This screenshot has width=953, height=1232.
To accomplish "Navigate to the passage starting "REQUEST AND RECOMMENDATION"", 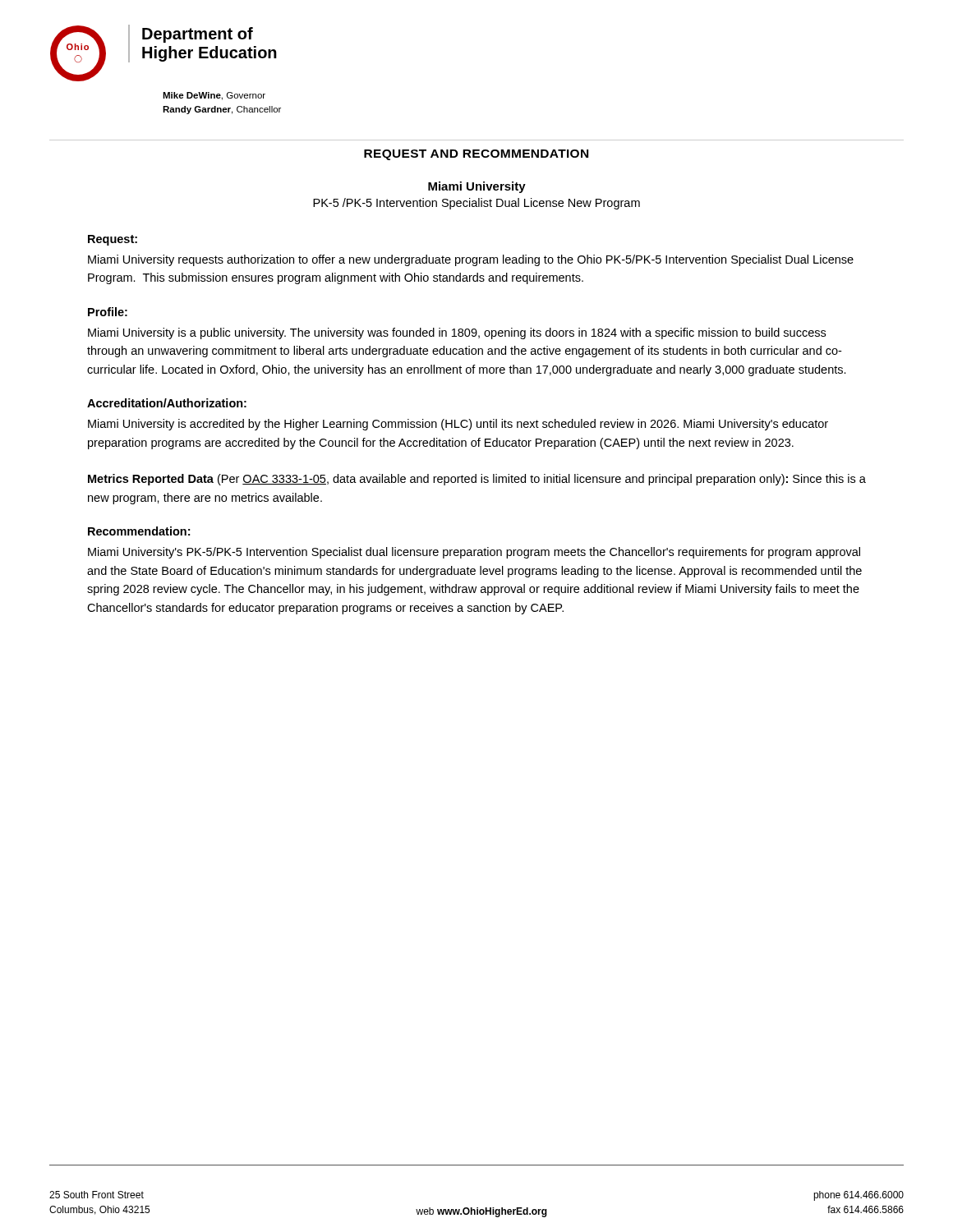I will [476, 153].
